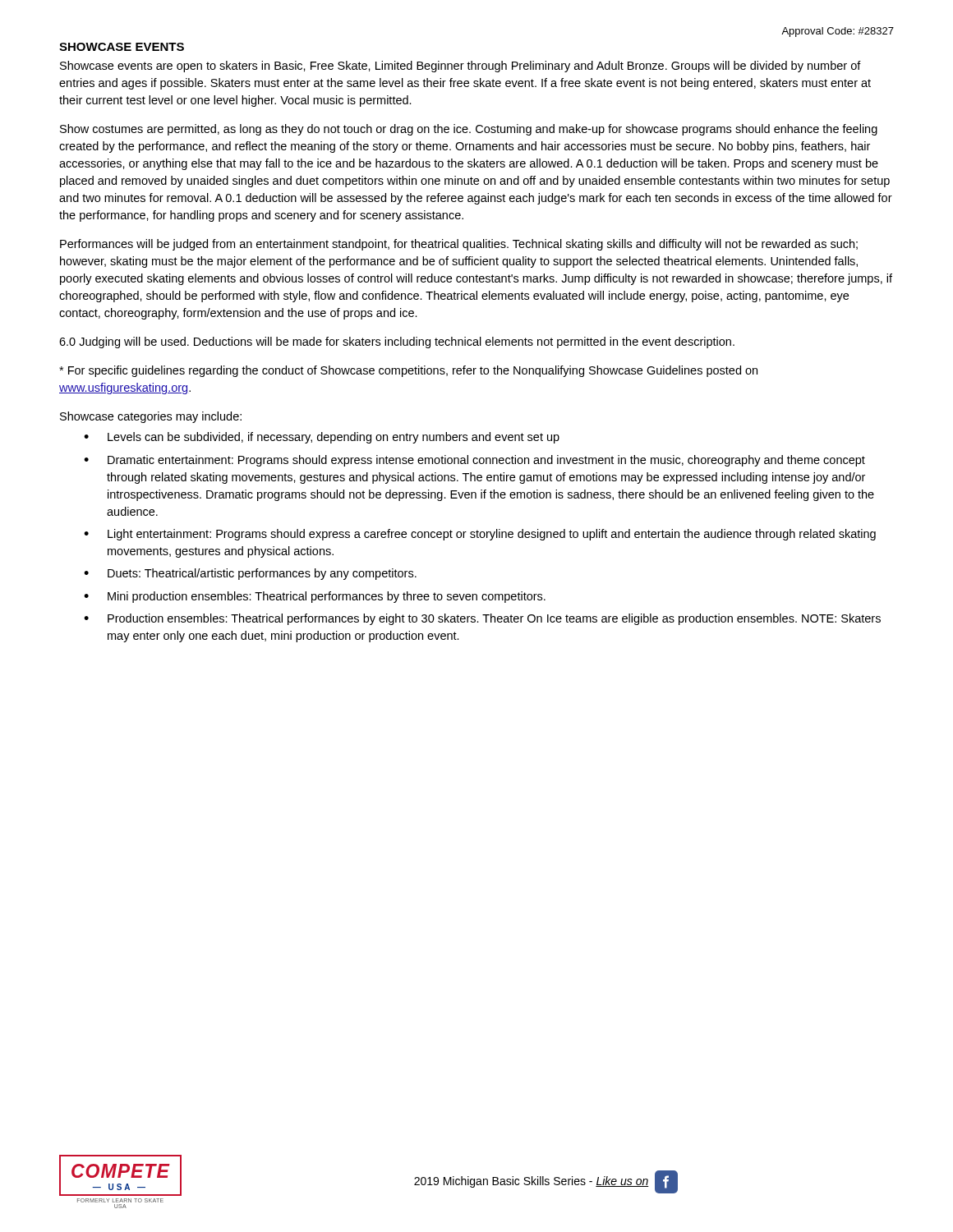The width and height of the screenshot is (953, 1232).
Task: Click on the text block containing "For specific guidelines regarding"
Action: pyautogui.click(x=409, y=379)
